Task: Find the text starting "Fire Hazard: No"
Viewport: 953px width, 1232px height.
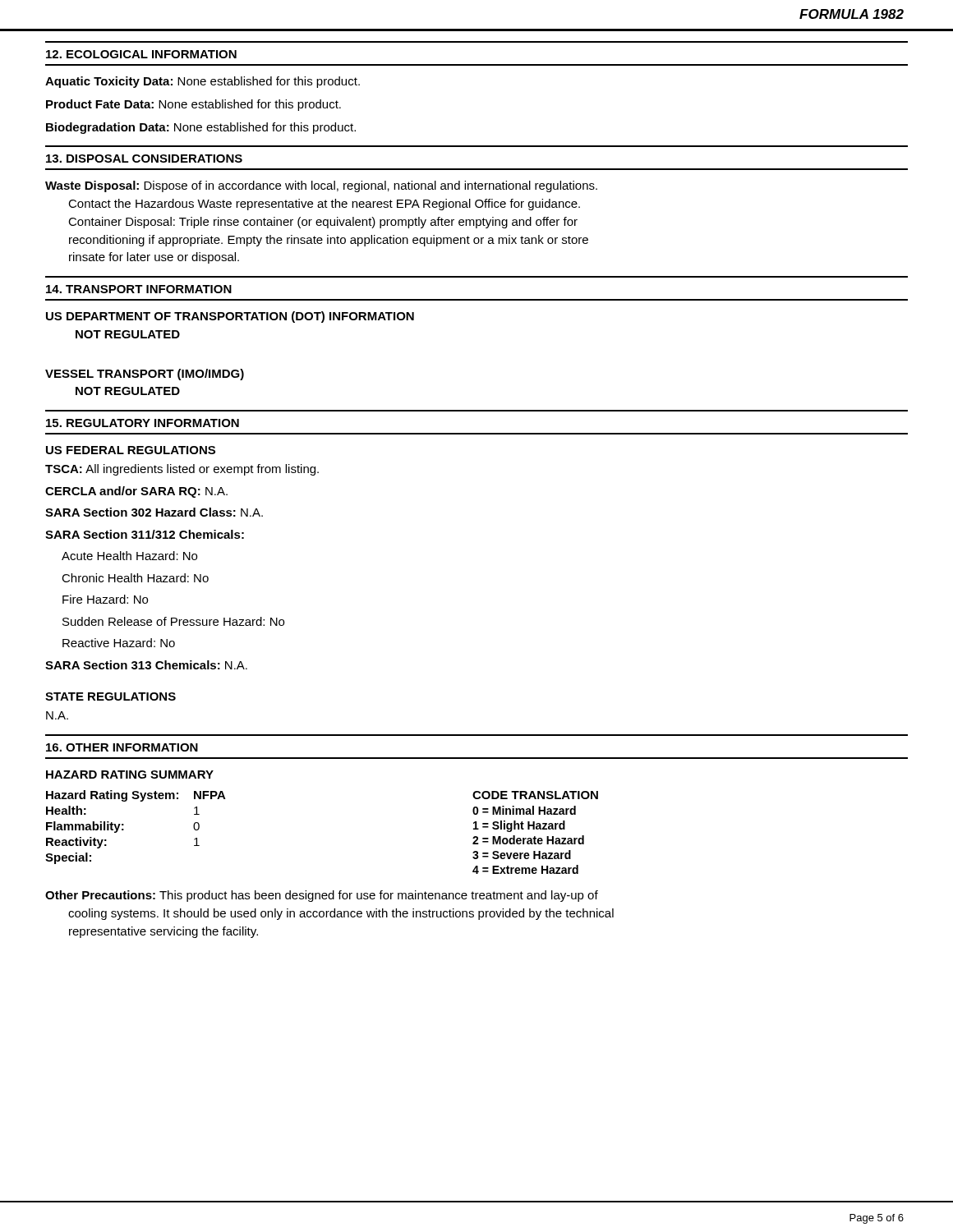Action: point(105,599)
